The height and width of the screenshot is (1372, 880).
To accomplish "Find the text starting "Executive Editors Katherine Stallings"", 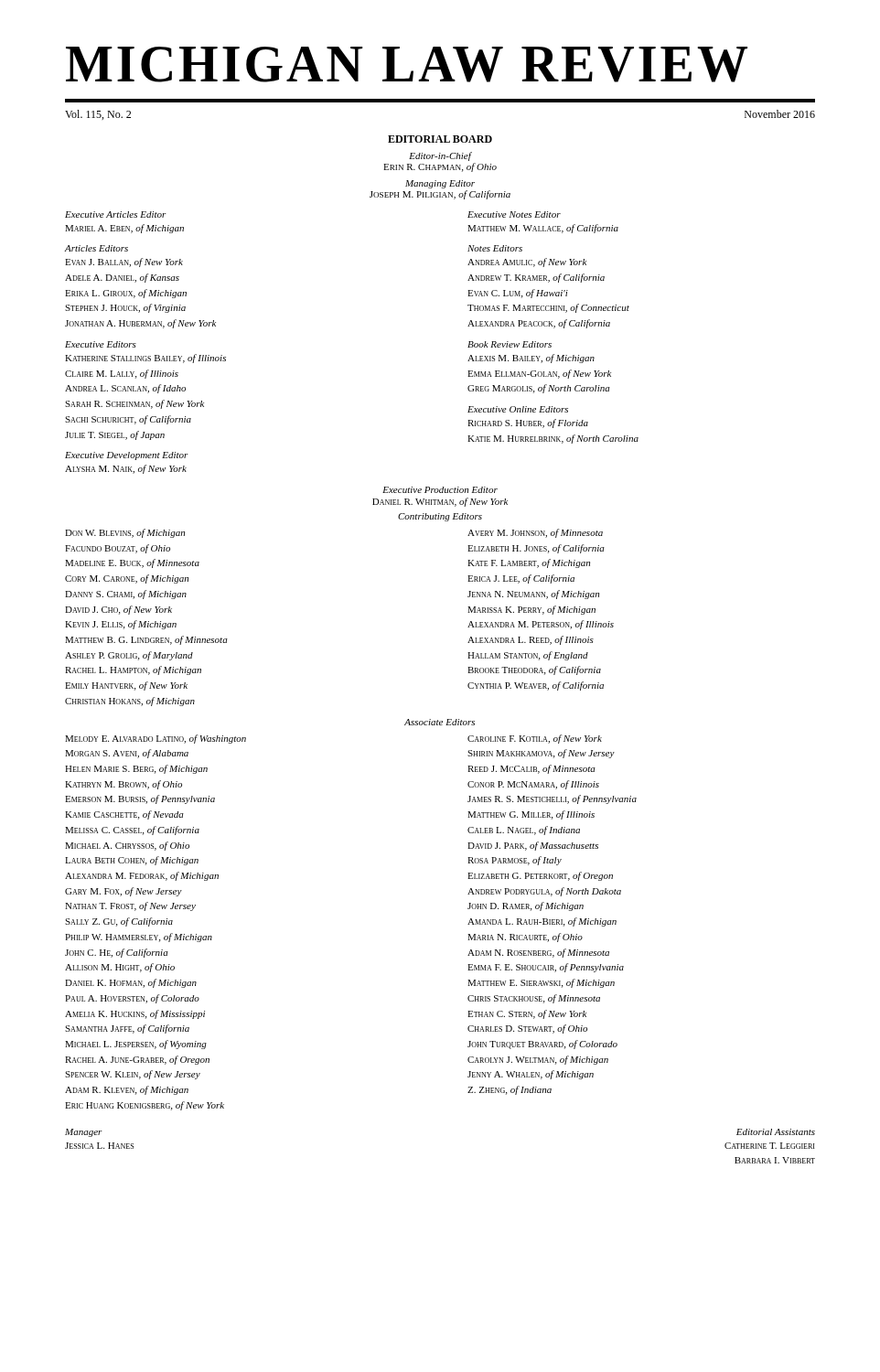I will pos(101,344).
